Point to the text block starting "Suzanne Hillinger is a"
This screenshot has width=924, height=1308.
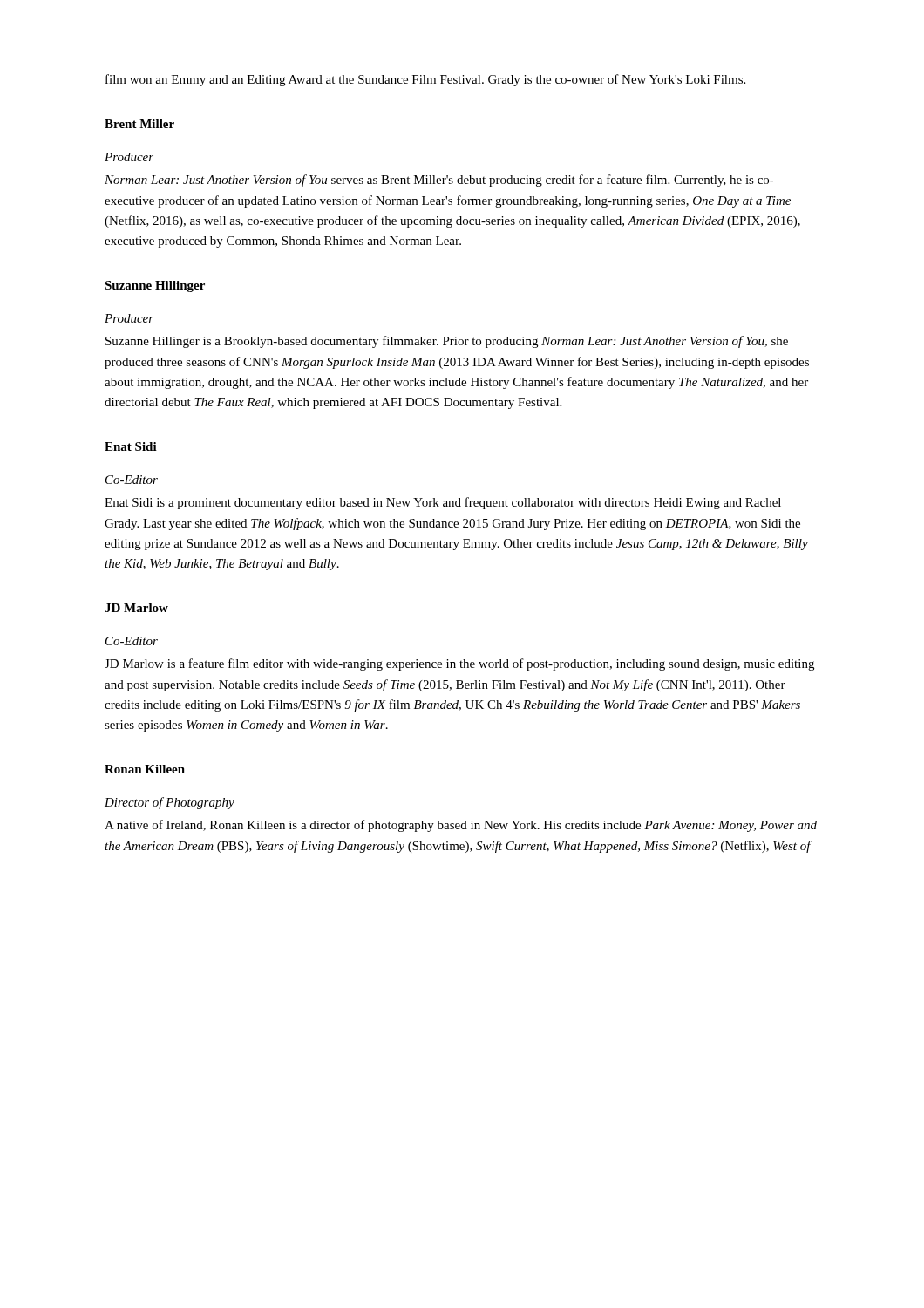tap(462, 372)
